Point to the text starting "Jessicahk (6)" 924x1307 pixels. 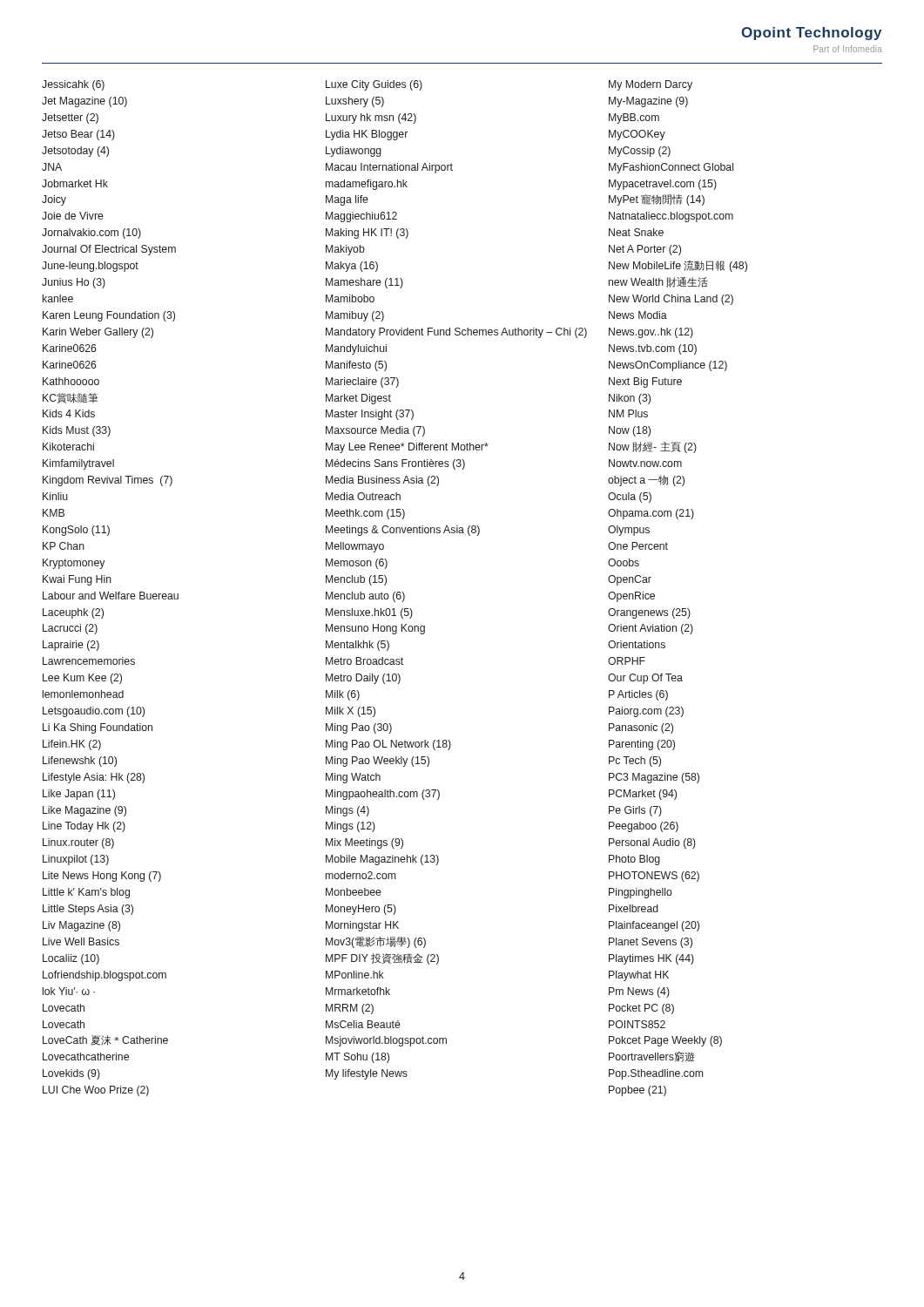(73, 84)
